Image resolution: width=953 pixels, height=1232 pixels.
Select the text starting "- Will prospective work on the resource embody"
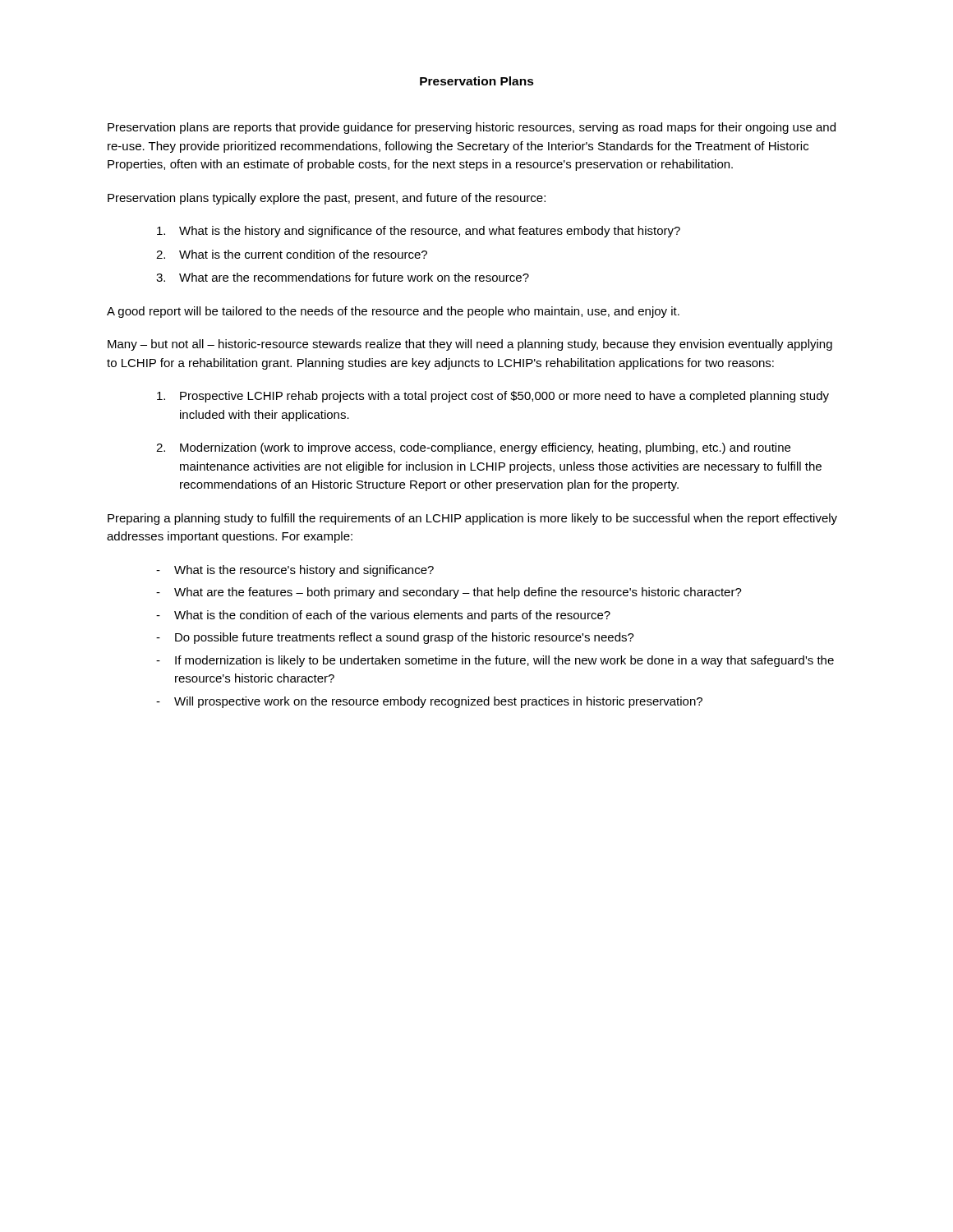(x=430, y=701)
